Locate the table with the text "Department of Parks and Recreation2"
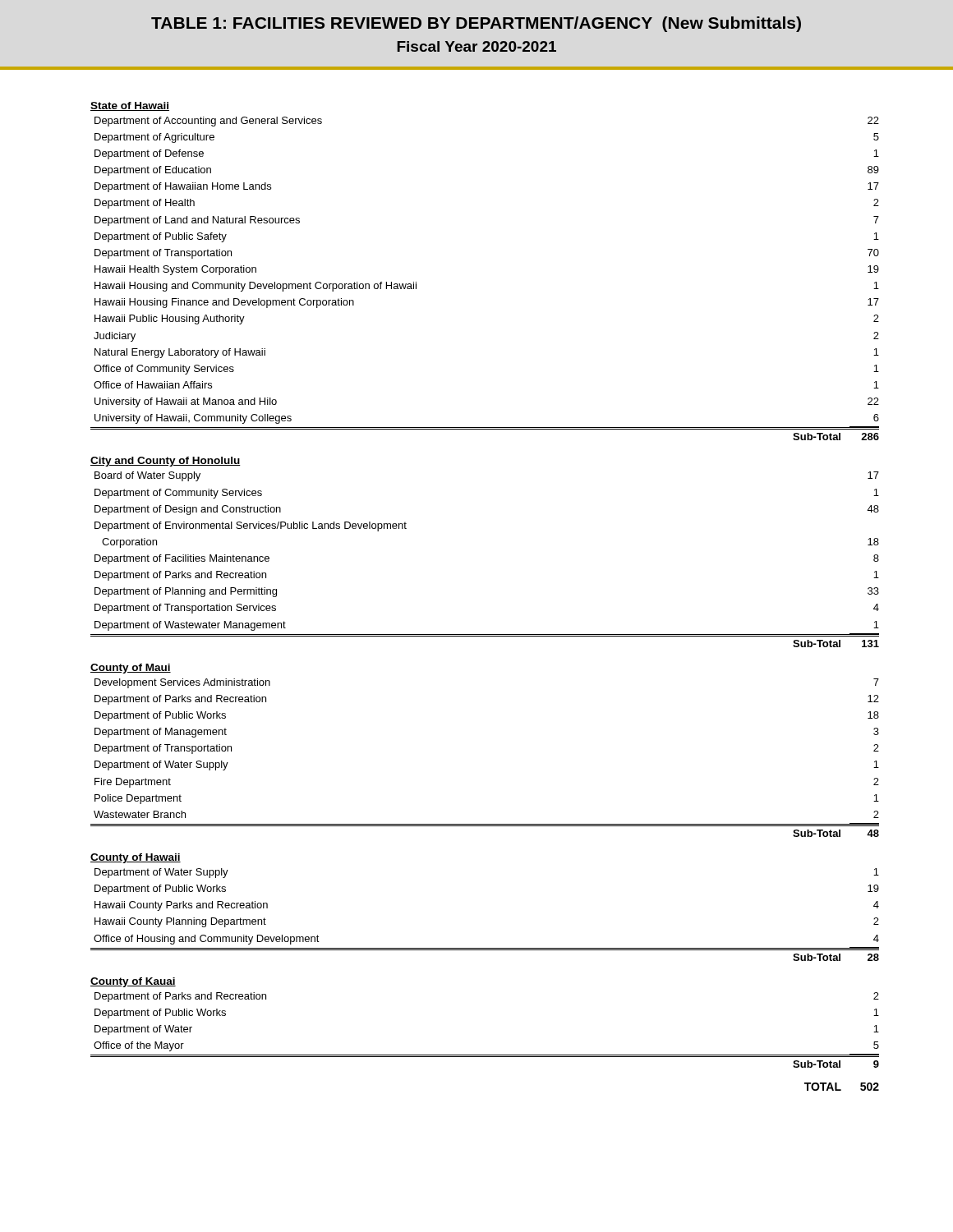Screen dimensions: 1232x953 click(485, 1041)
